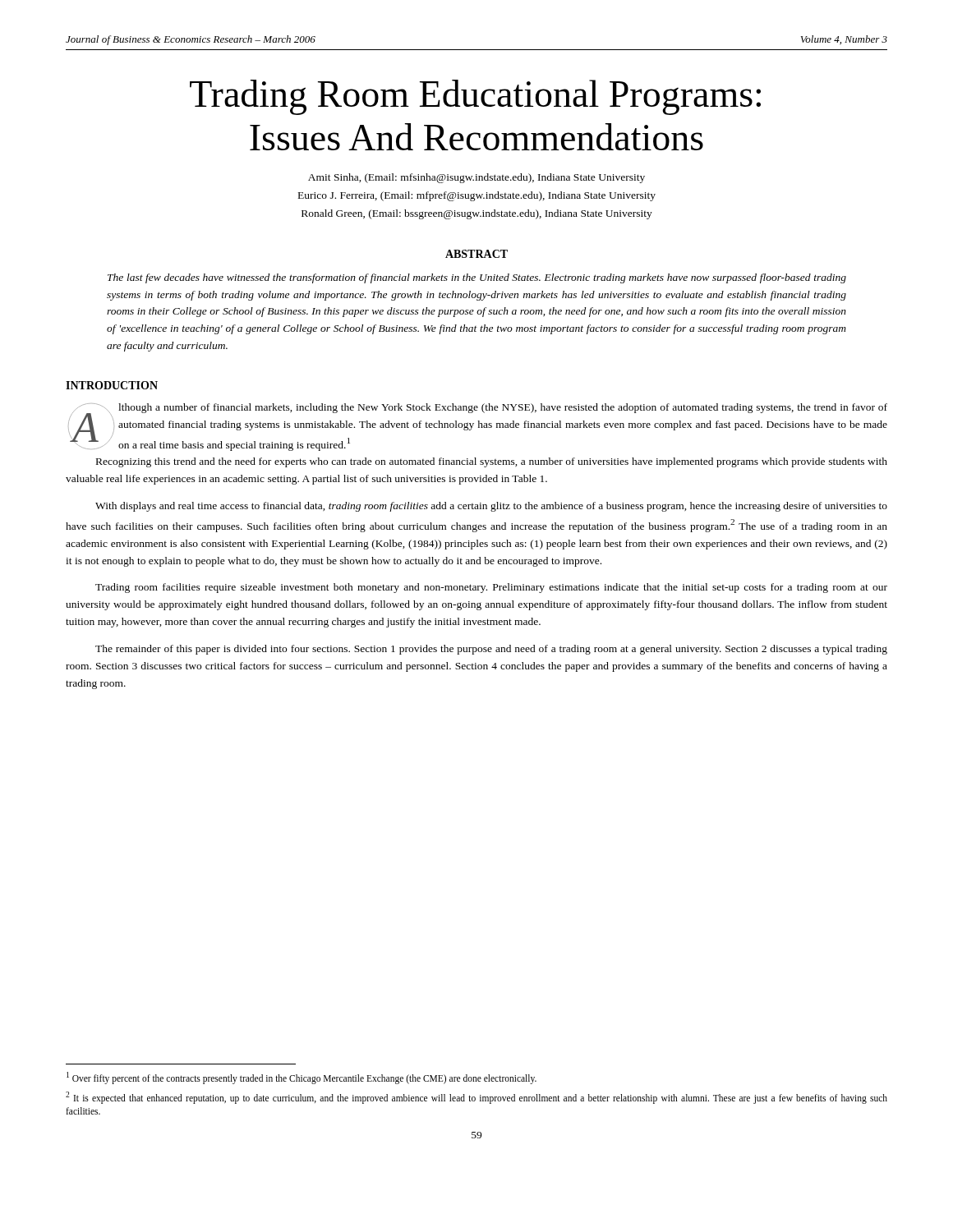953x1232 pixels.
Task: Find the title on this page that starts "Trading Room Educational Programs:Issues And"
Action: pos(476,117)
